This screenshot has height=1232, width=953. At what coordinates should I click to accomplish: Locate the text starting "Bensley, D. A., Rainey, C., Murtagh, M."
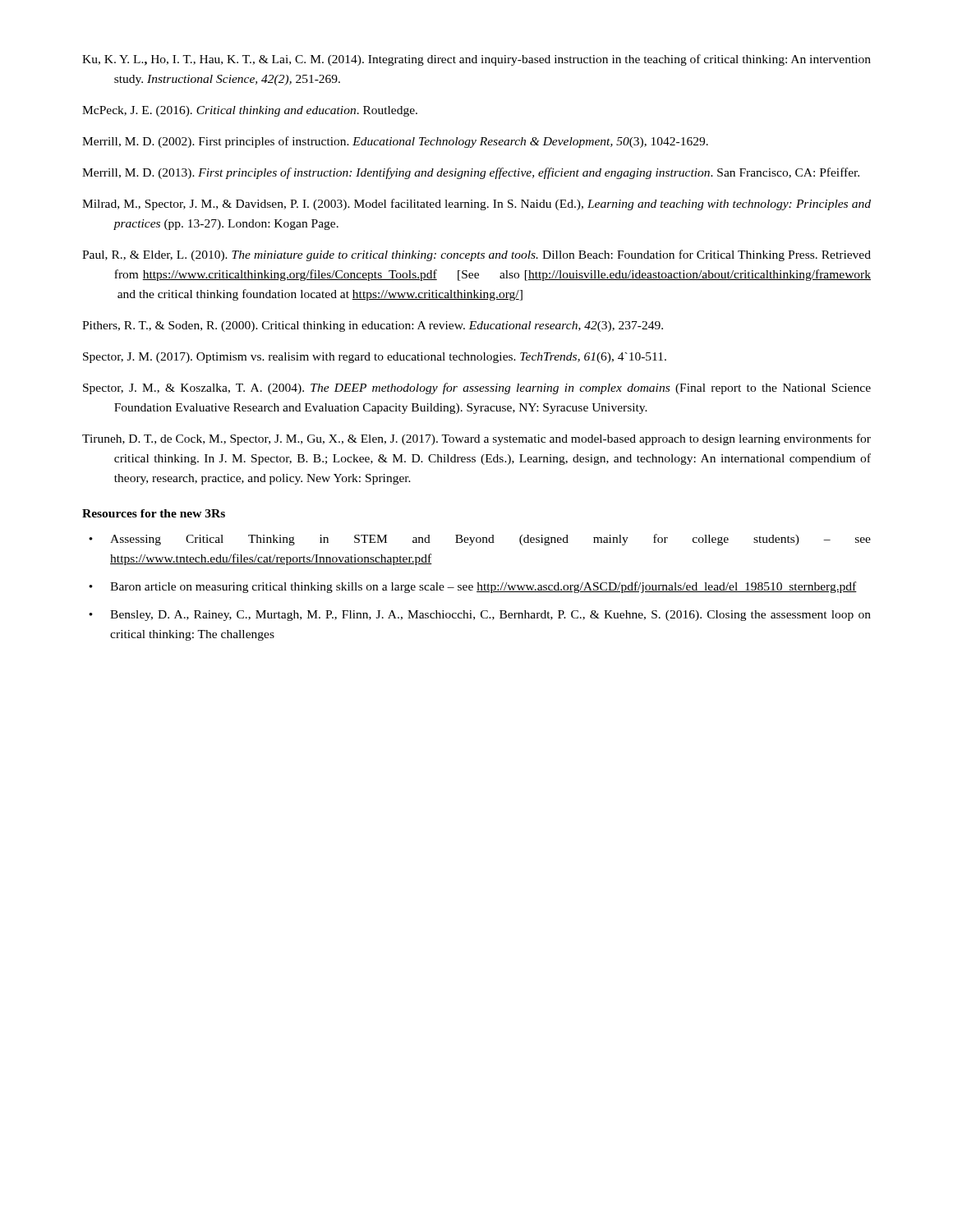(491, 624)
